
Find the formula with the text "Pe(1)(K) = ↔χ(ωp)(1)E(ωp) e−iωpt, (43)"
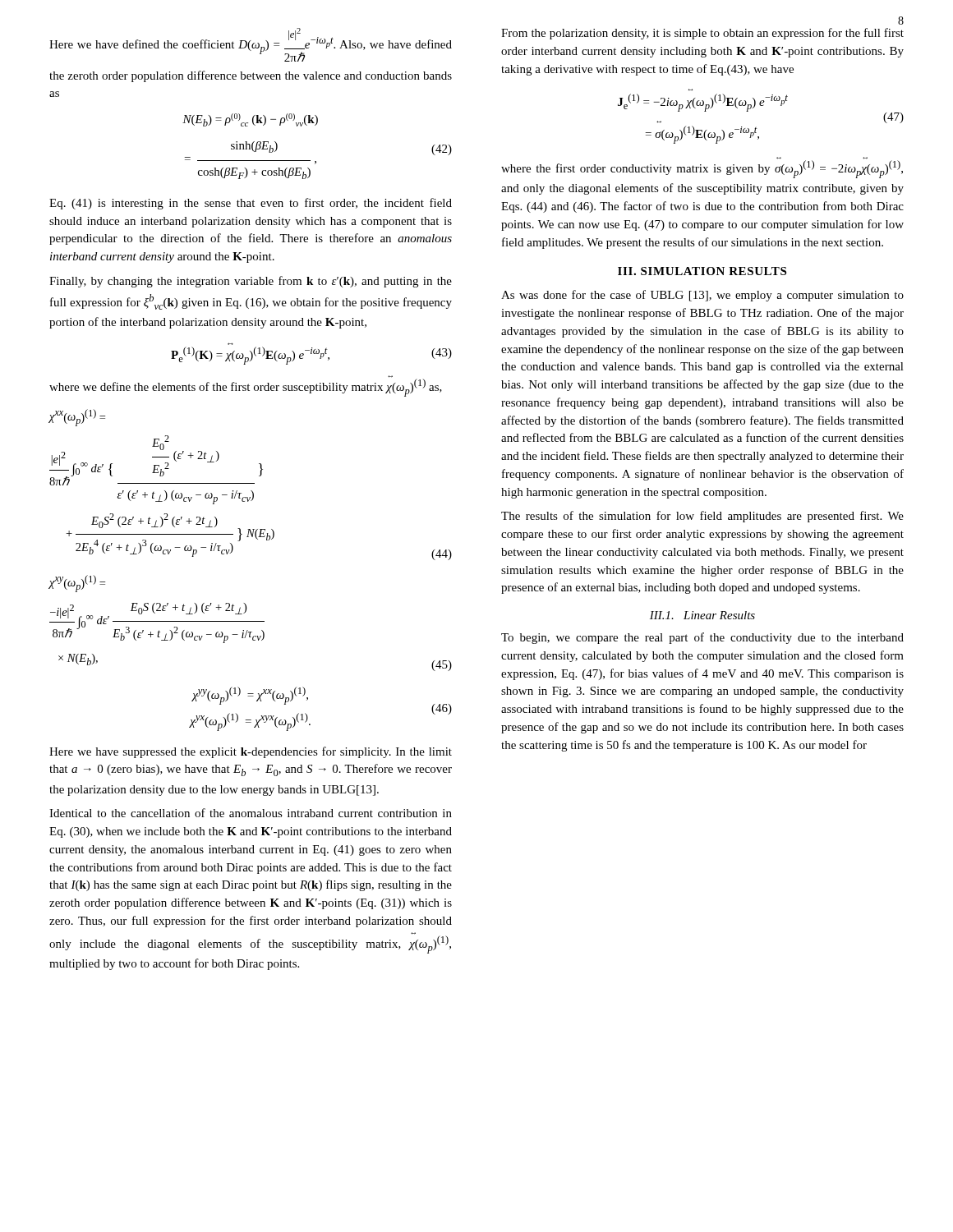pyautogui.click(x=251, y=352)
